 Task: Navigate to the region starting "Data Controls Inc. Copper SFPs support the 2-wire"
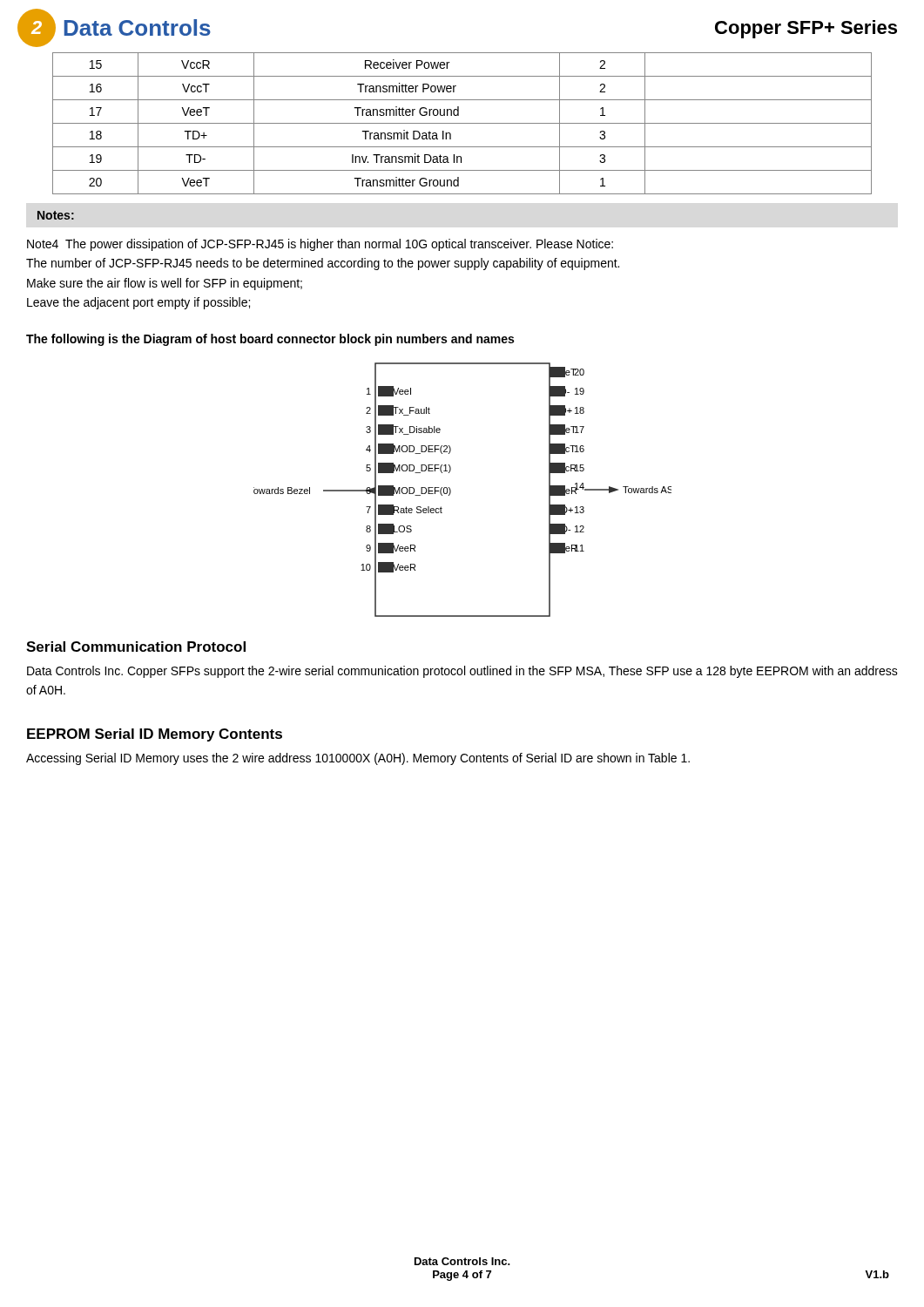coord(462,680)
